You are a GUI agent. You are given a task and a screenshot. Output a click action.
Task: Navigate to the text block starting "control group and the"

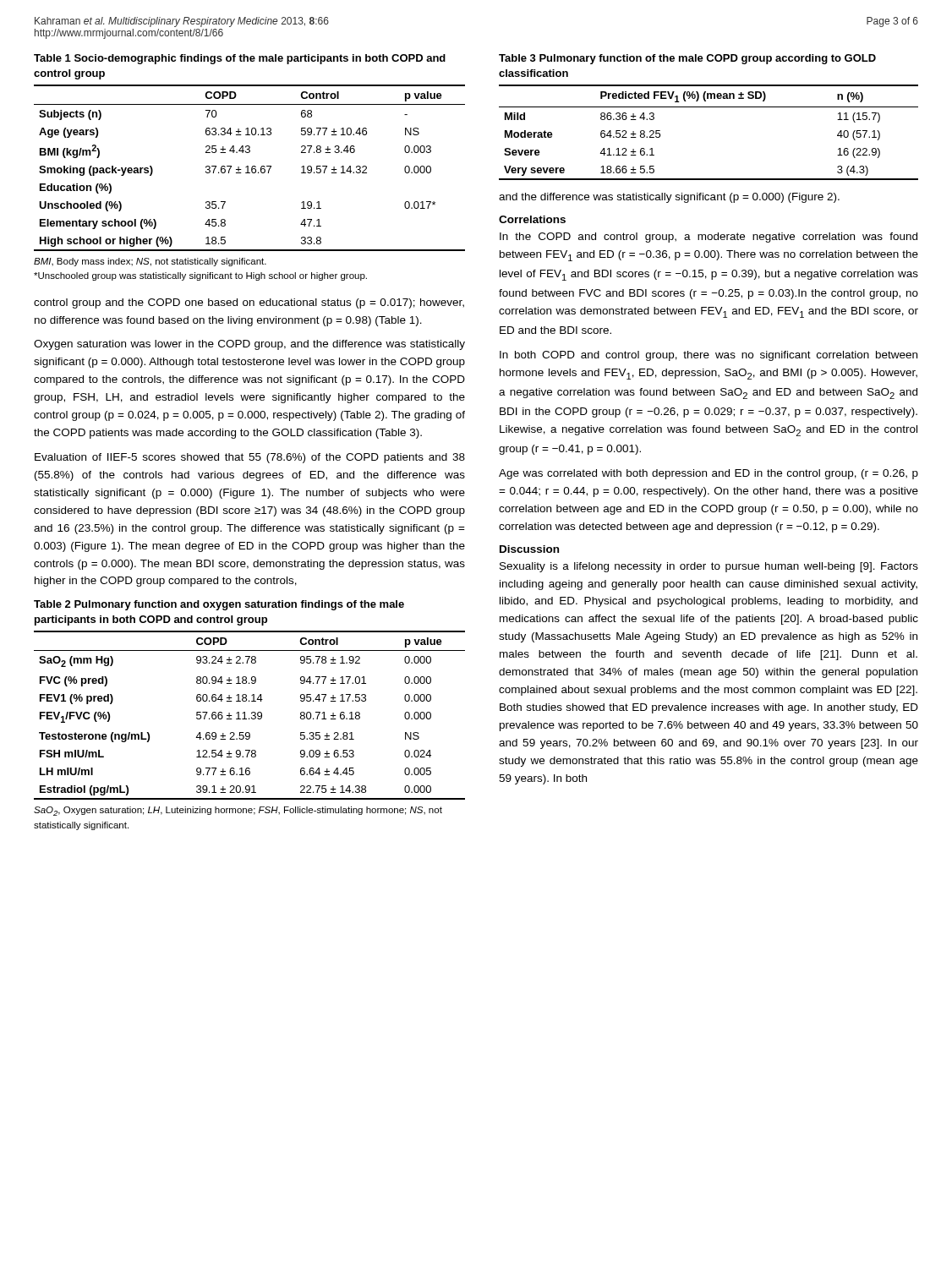[x=249, y=311]
